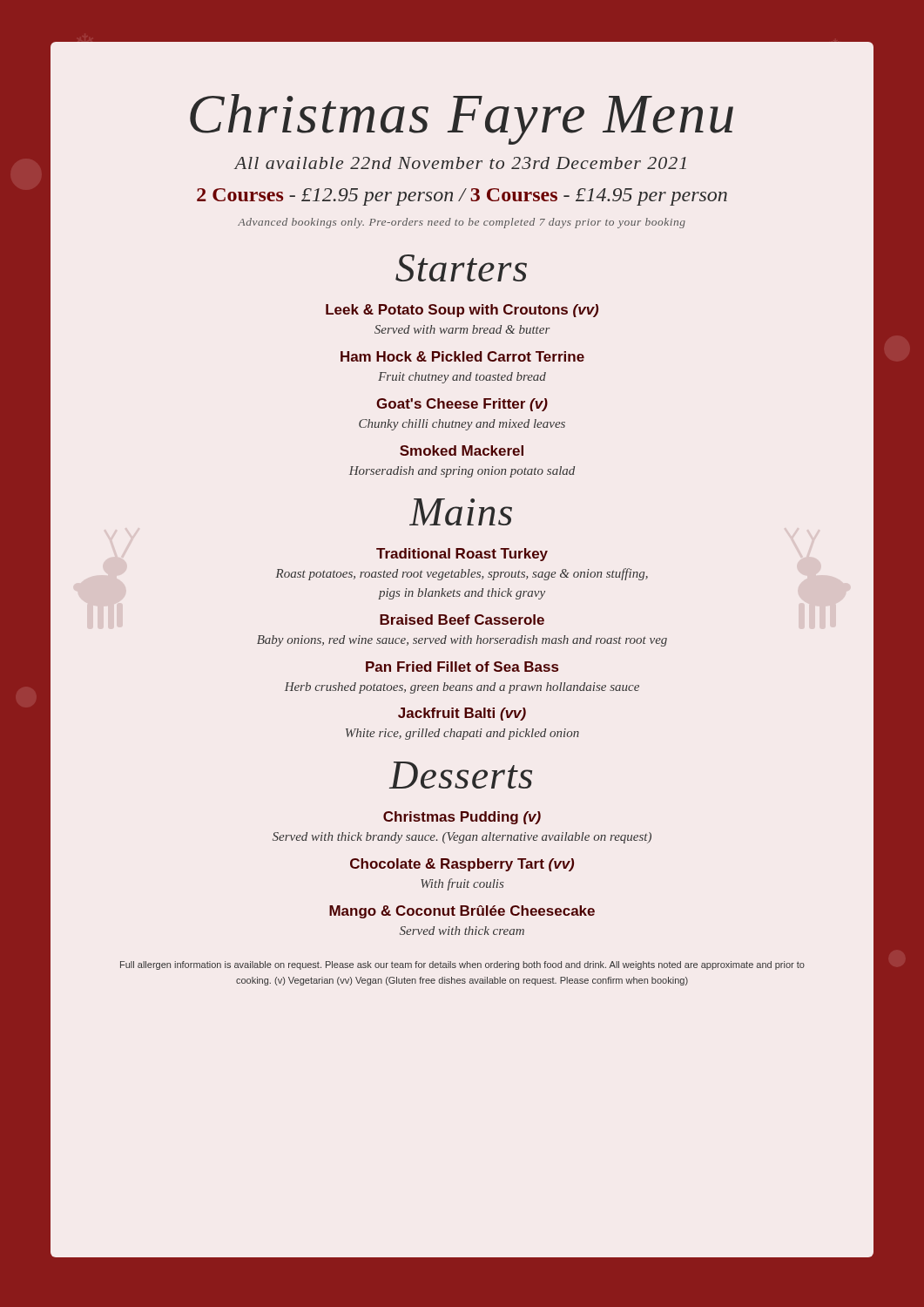Screen dimensions: 1307x924
Task: Where is the passage that starts "2 Courses - £12.95 per person"?
Action: tap(462, 195)
